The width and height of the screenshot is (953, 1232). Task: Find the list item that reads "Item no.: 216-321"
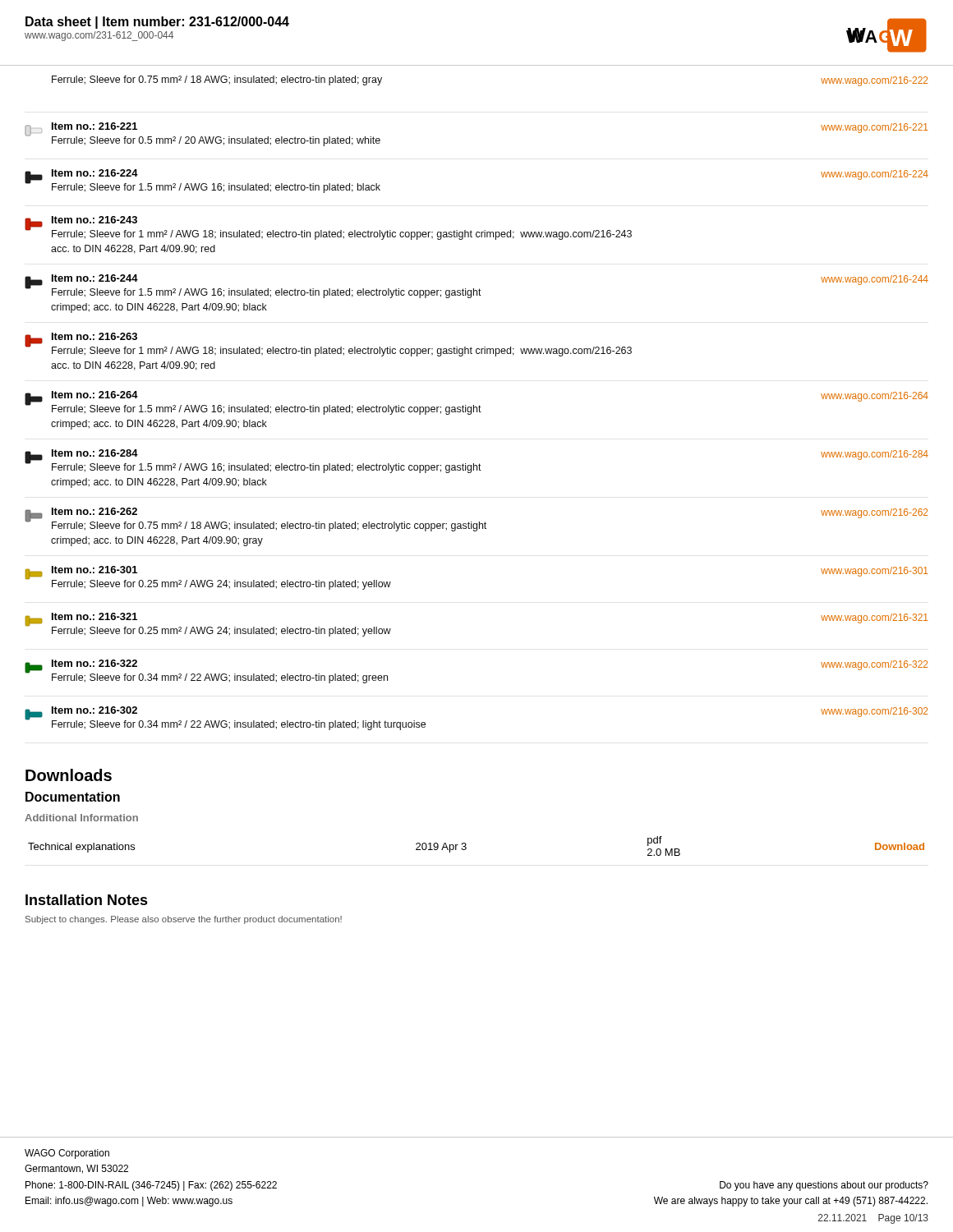point(134,629)
